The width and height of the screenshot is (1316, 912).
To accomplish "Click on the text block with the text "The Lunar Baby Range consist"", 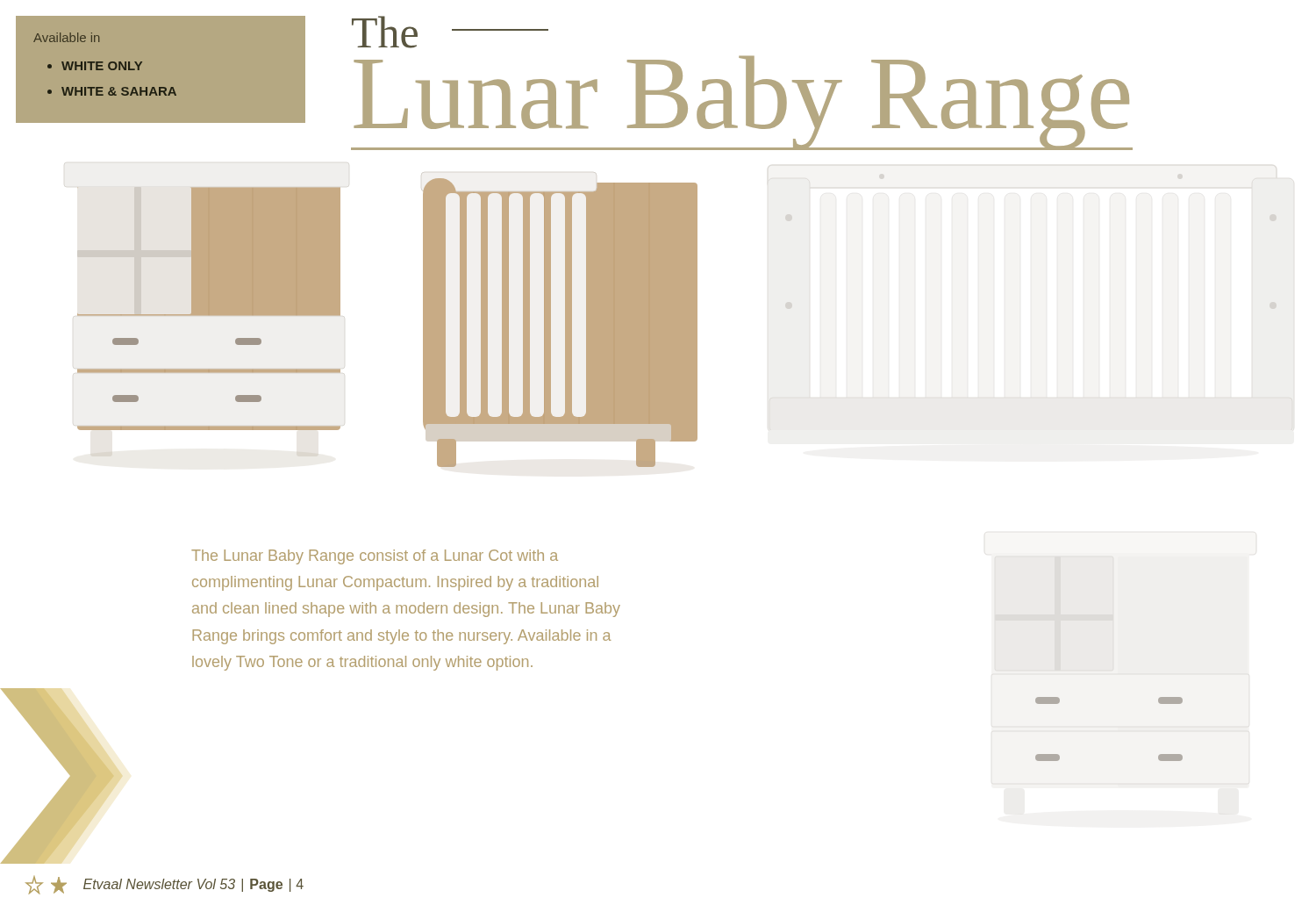I will click(x=406, y=609).
